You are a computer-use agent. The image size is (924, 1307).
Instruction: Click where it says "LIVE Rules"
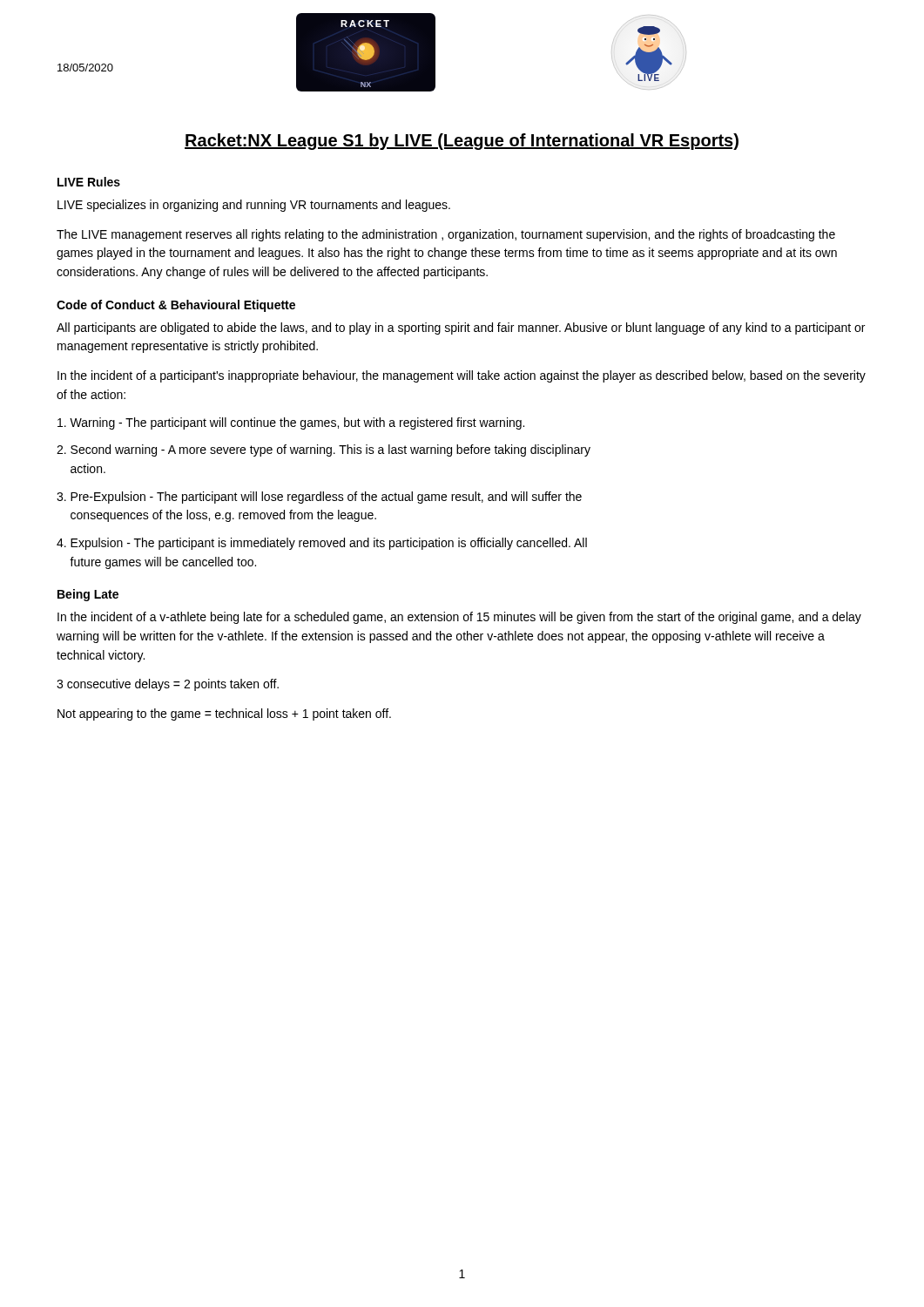88,182
